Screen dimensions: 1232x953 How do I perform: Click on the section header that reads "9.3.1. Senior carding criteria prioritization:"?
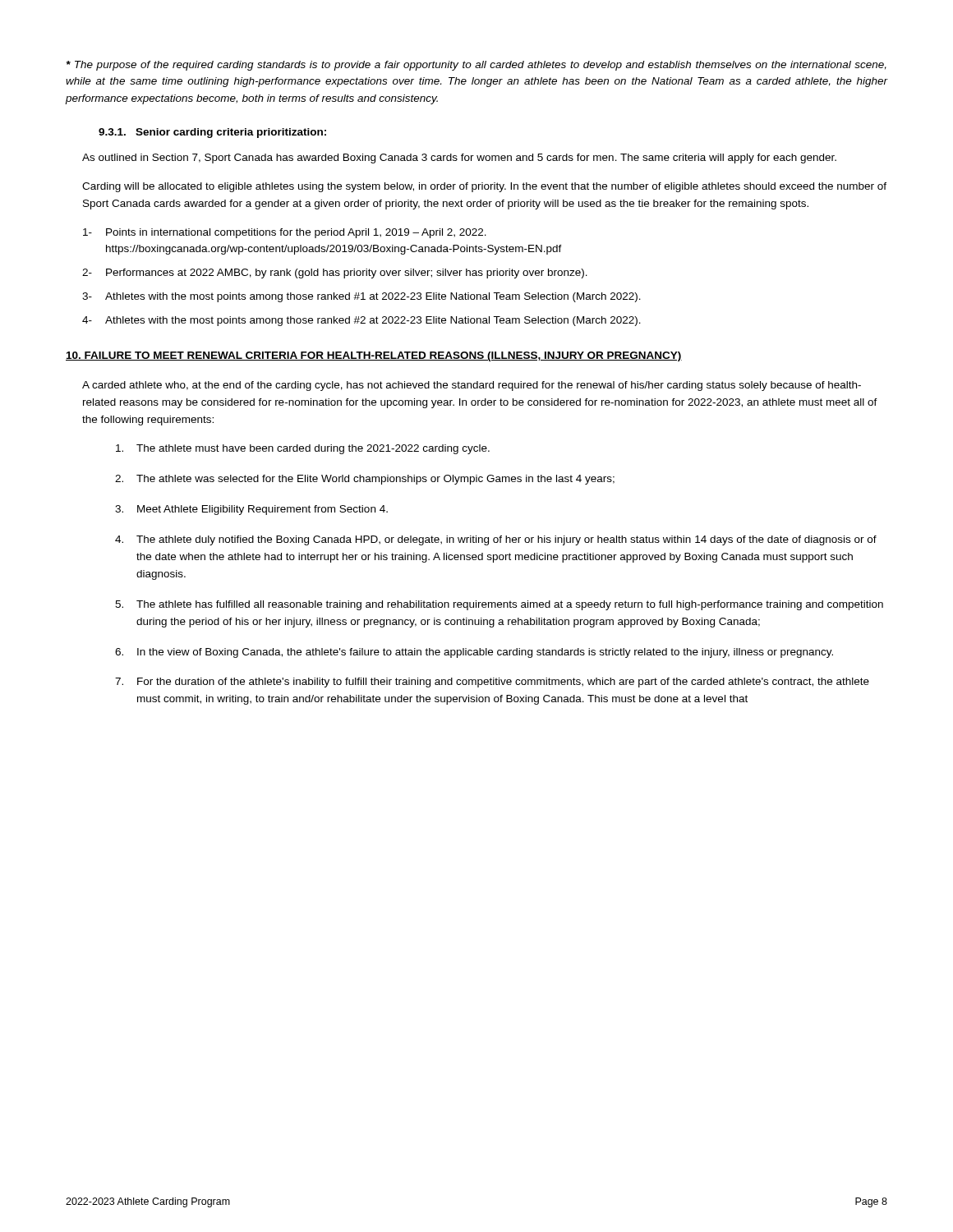212,133
